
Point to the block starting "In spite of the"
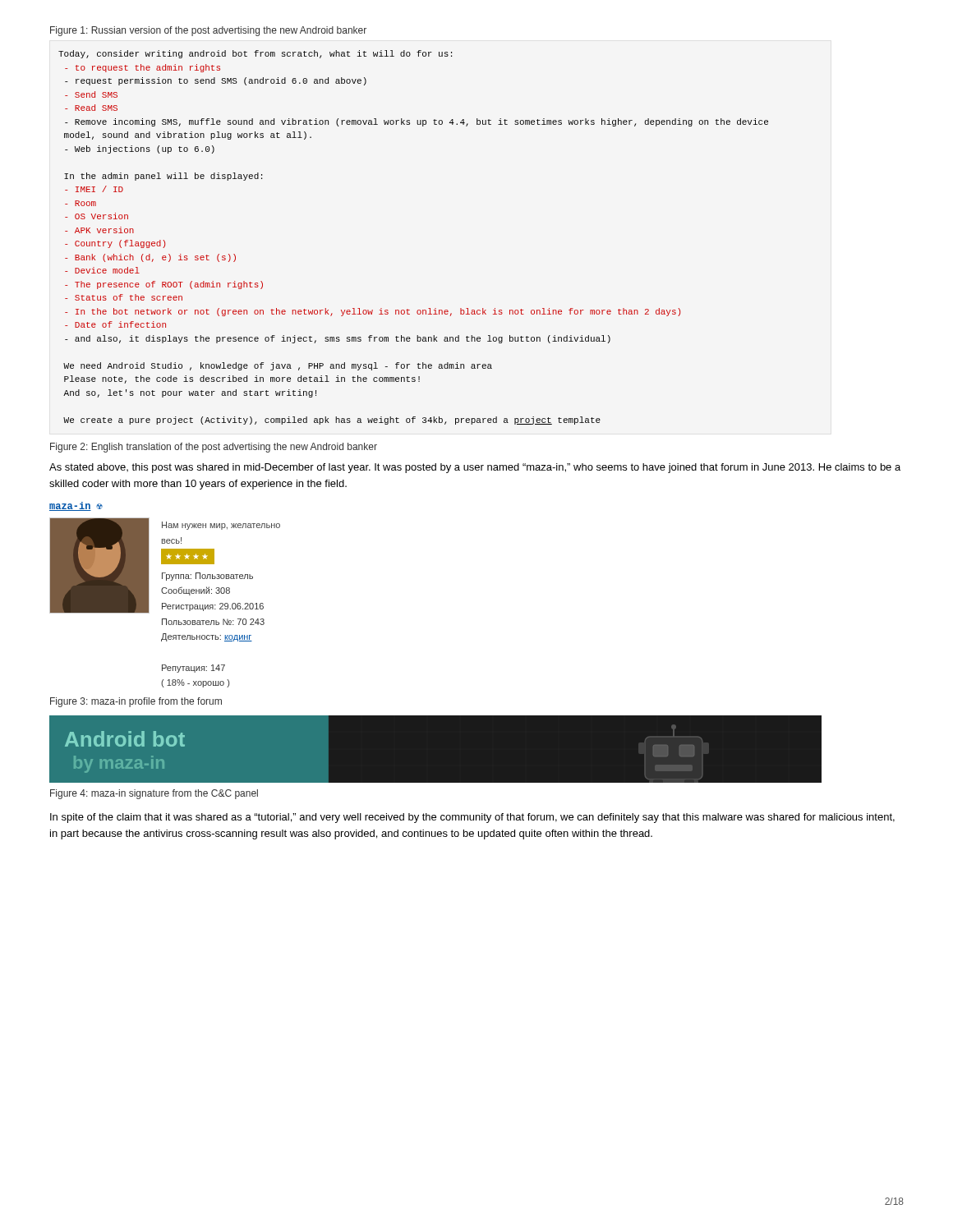click(472, 825)
